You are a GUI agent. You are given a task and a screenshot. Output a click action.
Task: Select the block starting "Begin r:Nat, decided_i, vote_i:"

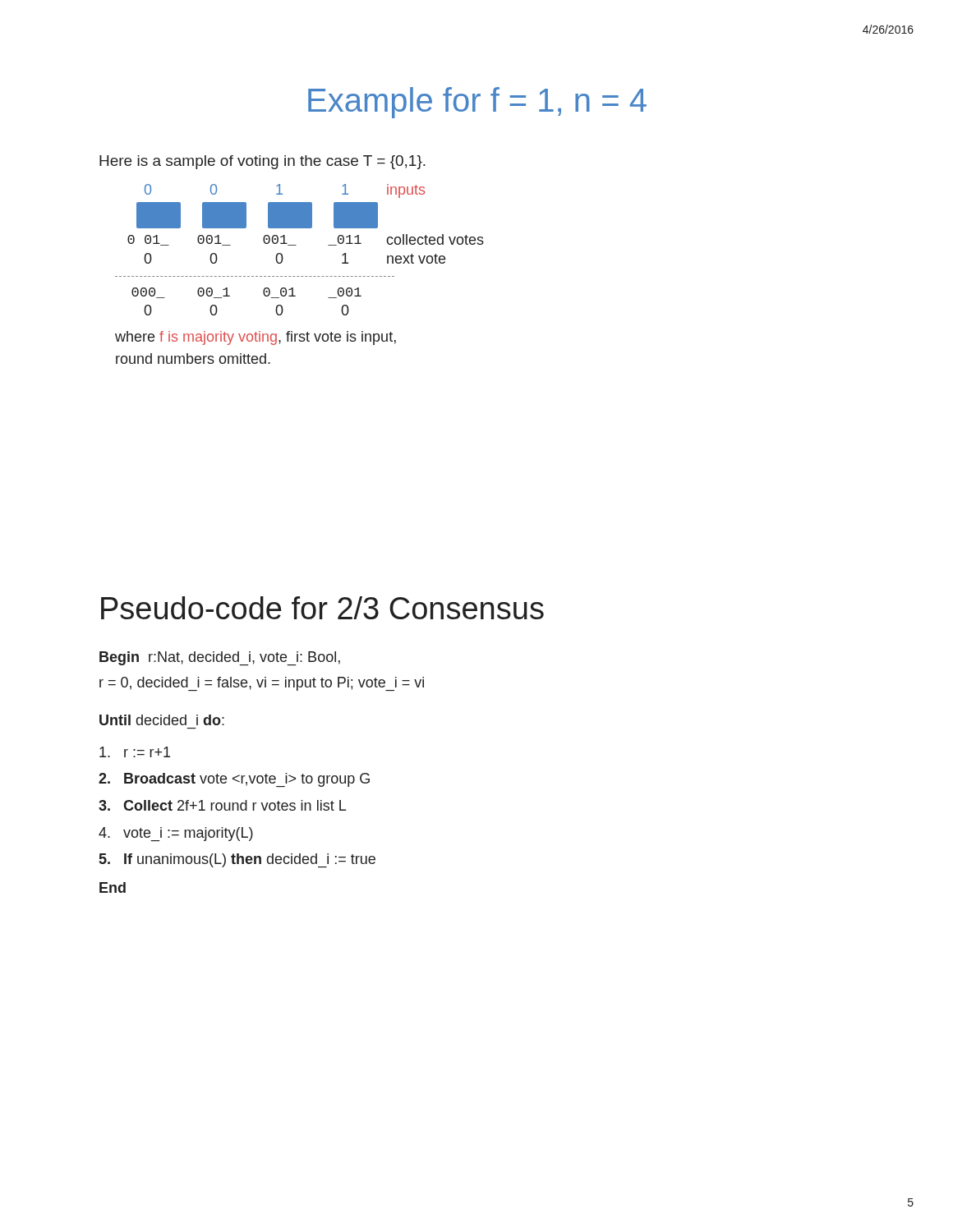[220, 658]
